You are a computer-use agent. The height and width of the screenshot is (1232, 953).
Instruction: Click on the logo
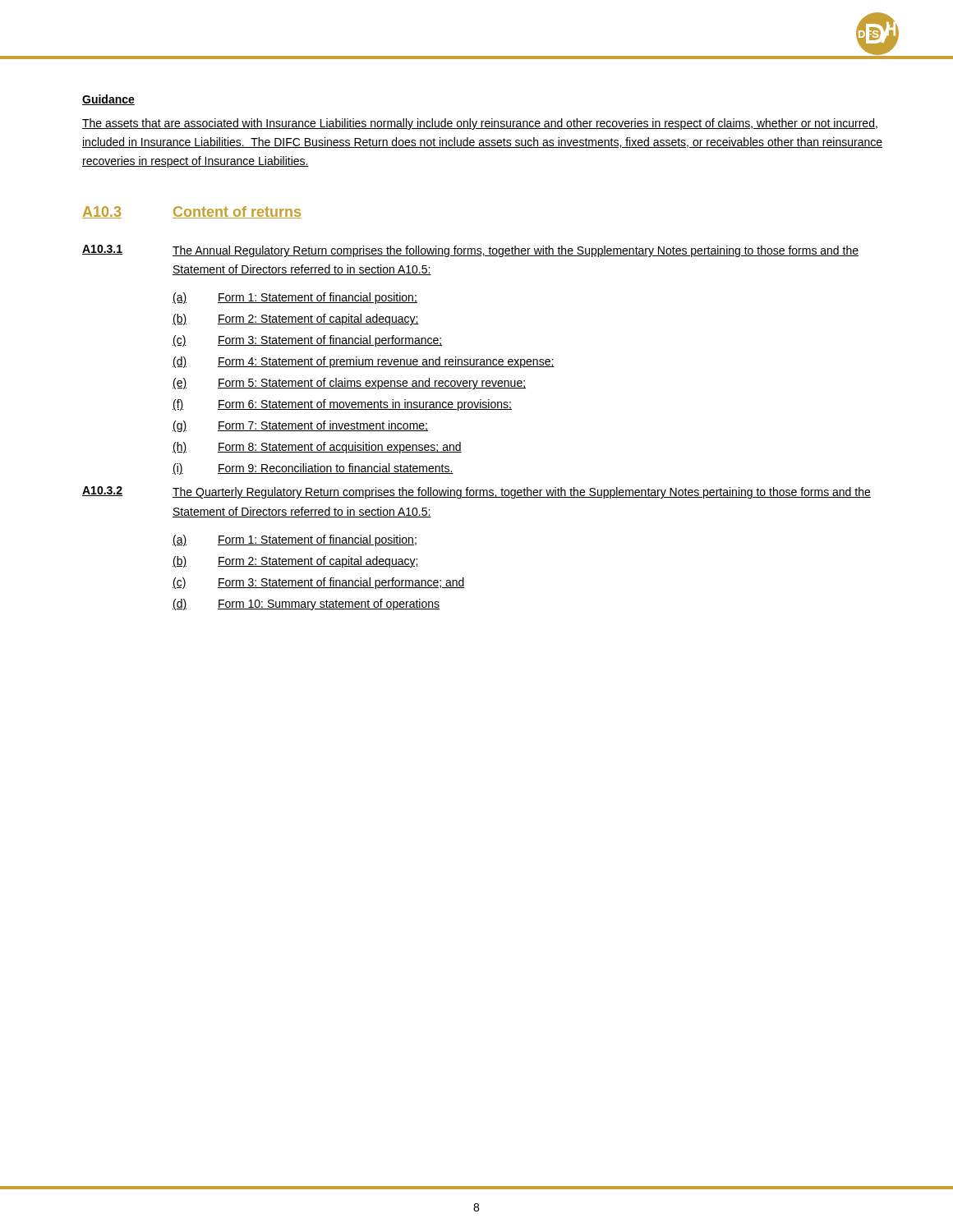pyautogui.click(x=877, y=32)
